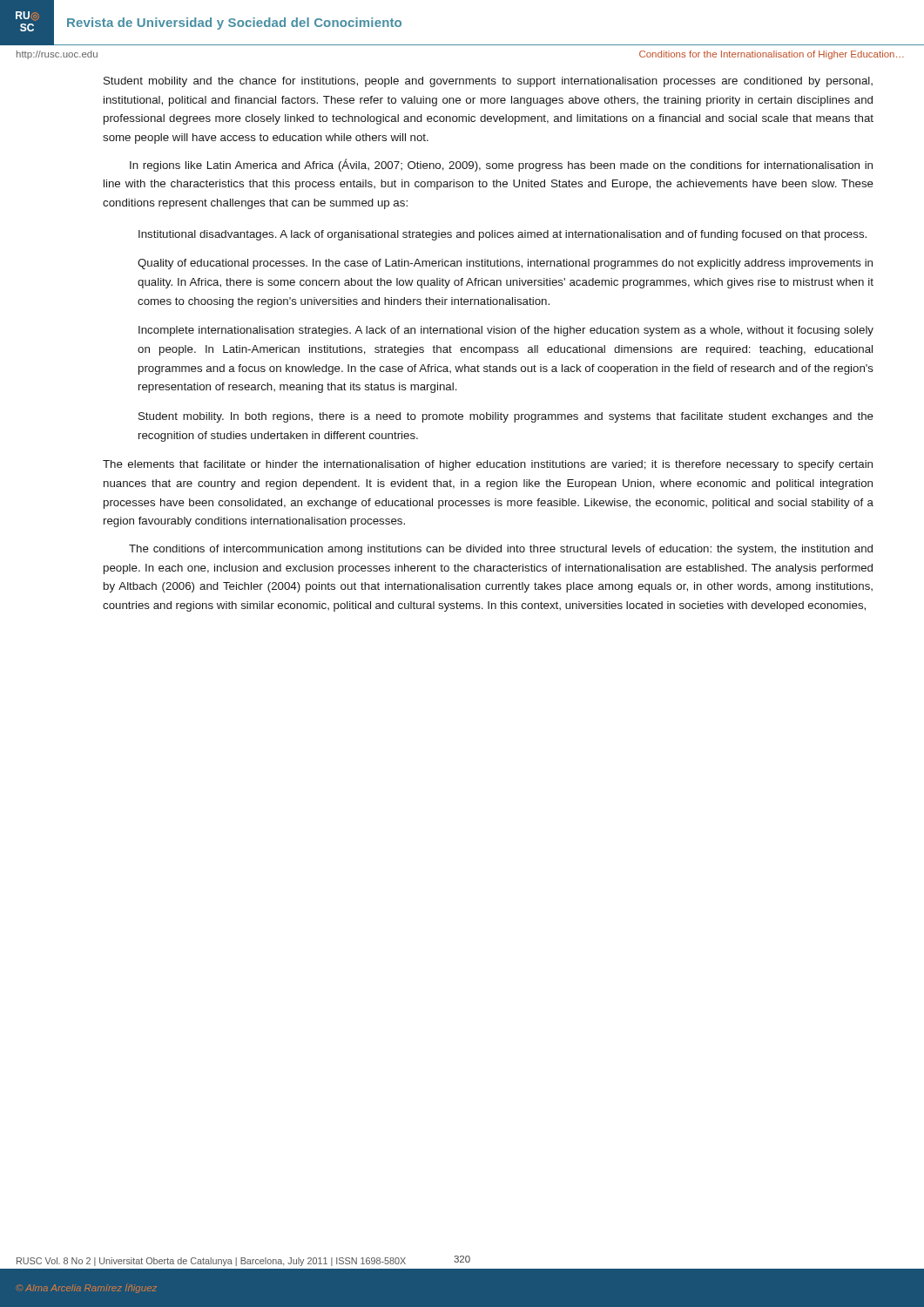Where is the passage that starts "In regions like Latin America and"?
Screen dimensions: 1307x924
point(488,184)
